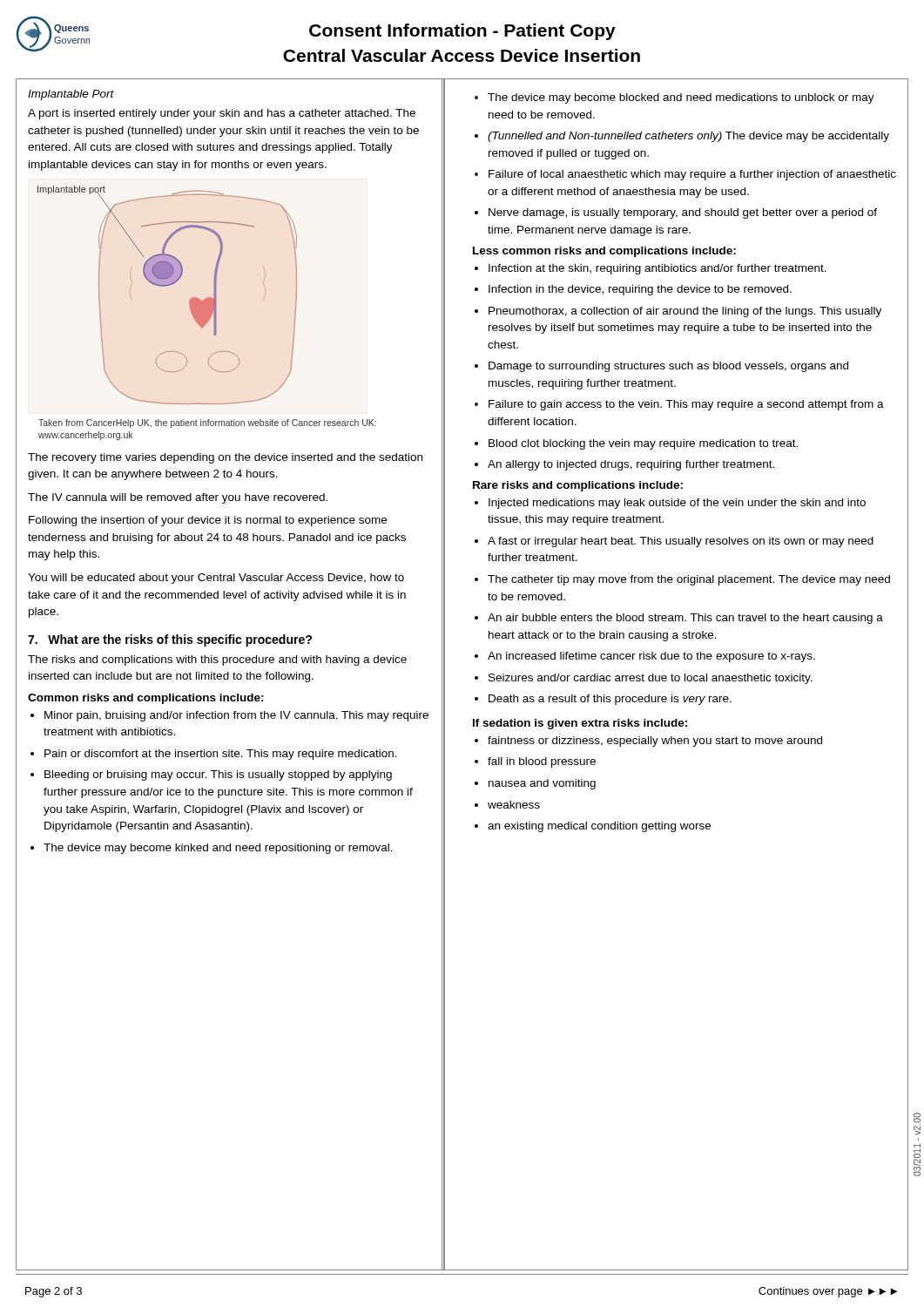Viewport: 924px width, 1307px height.
Task: Locate the list item that reads "Blood clot blocking"
Action: point(643,443)
